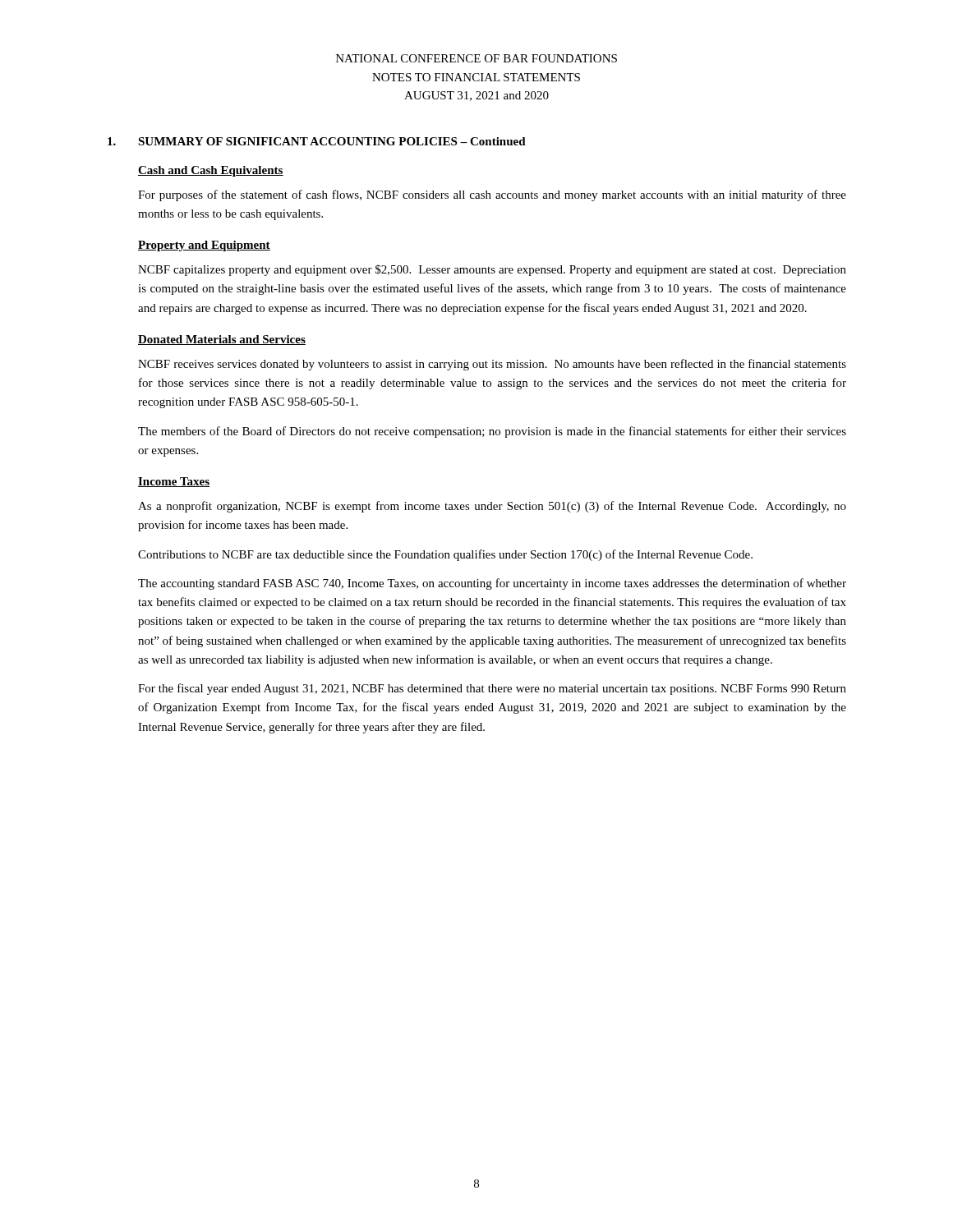The width and height of the screenshot is (953, 1232).
Task: Locate the text block containing "NCBF capitalizes property"
Action: pyautogui.click(x=492, y=288)
